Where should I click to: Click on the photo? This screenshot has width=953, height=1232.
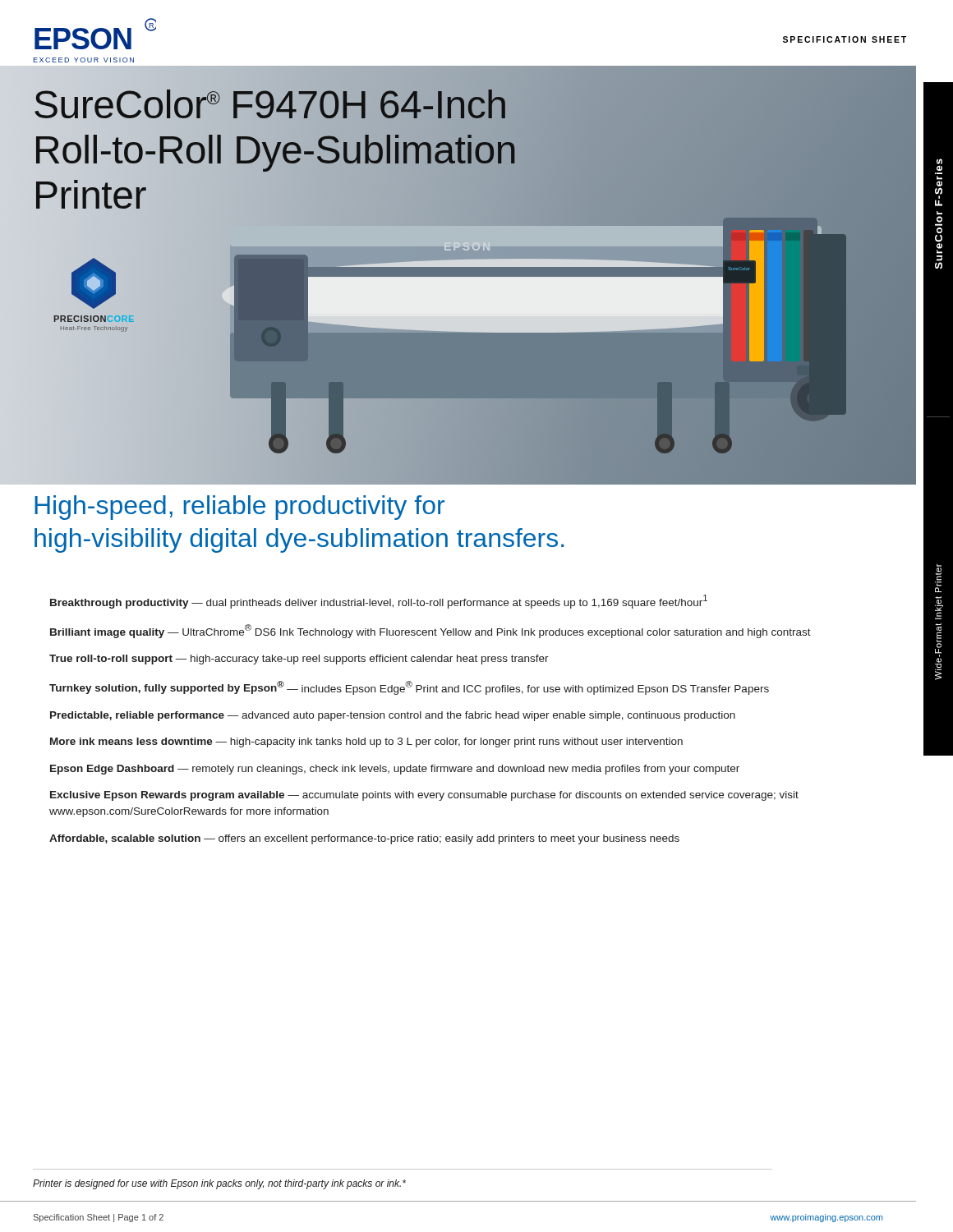point(522,300)
